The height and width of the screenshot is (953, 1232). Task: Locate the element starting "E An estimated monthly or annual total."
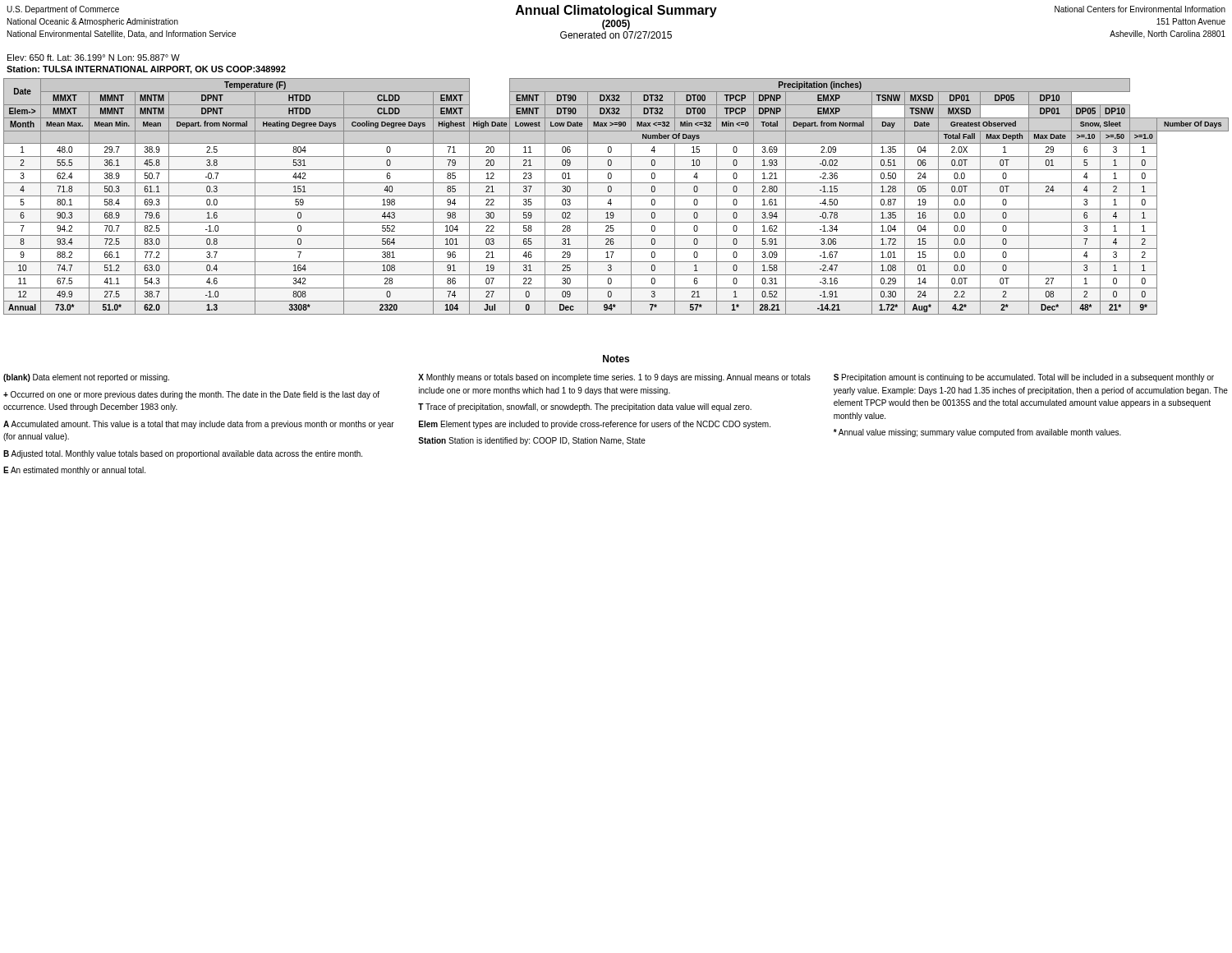coord(75,470)
